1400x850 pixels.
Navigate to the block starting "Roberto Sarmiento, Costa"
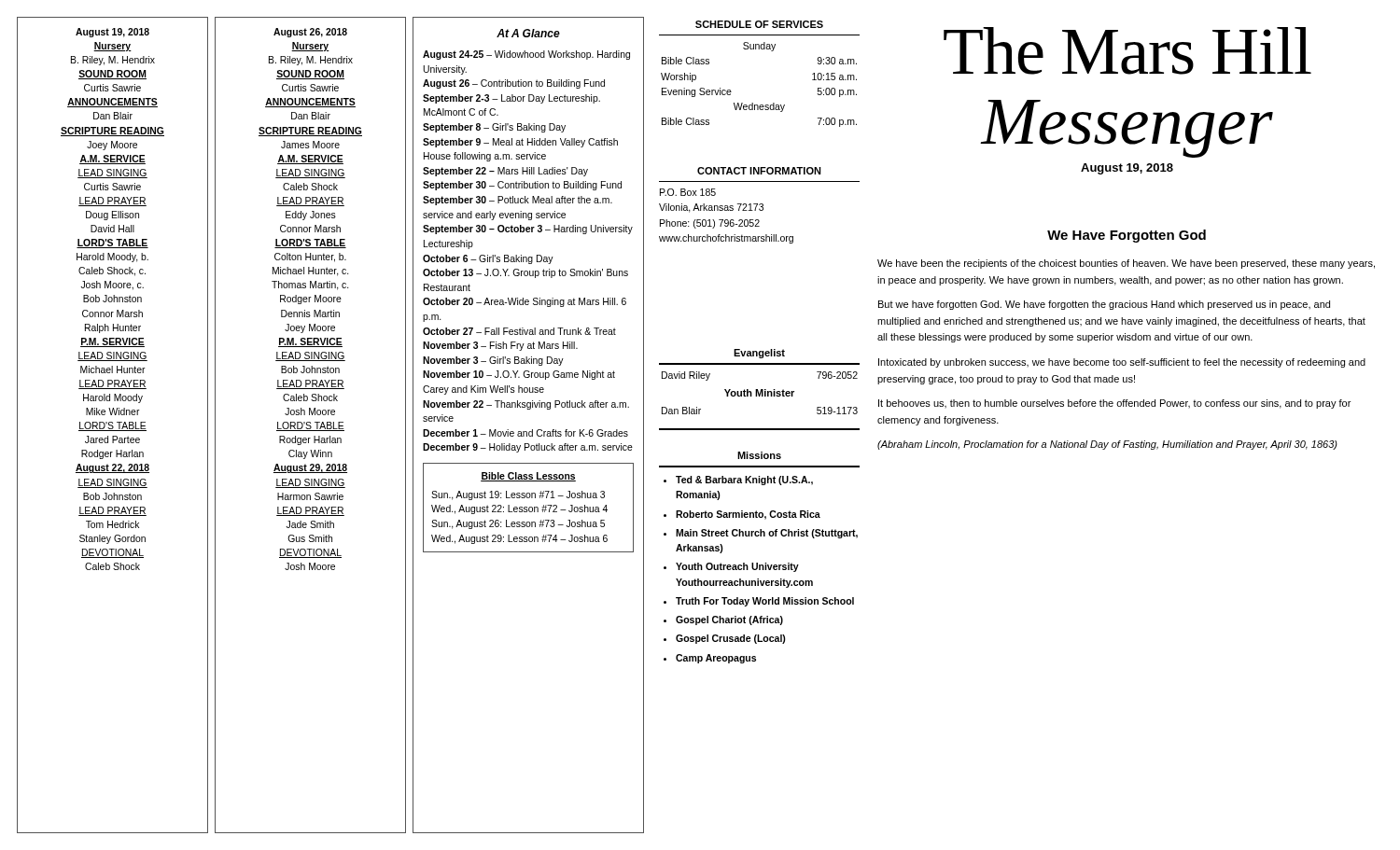pyautogui.click(x=748, y=514)
